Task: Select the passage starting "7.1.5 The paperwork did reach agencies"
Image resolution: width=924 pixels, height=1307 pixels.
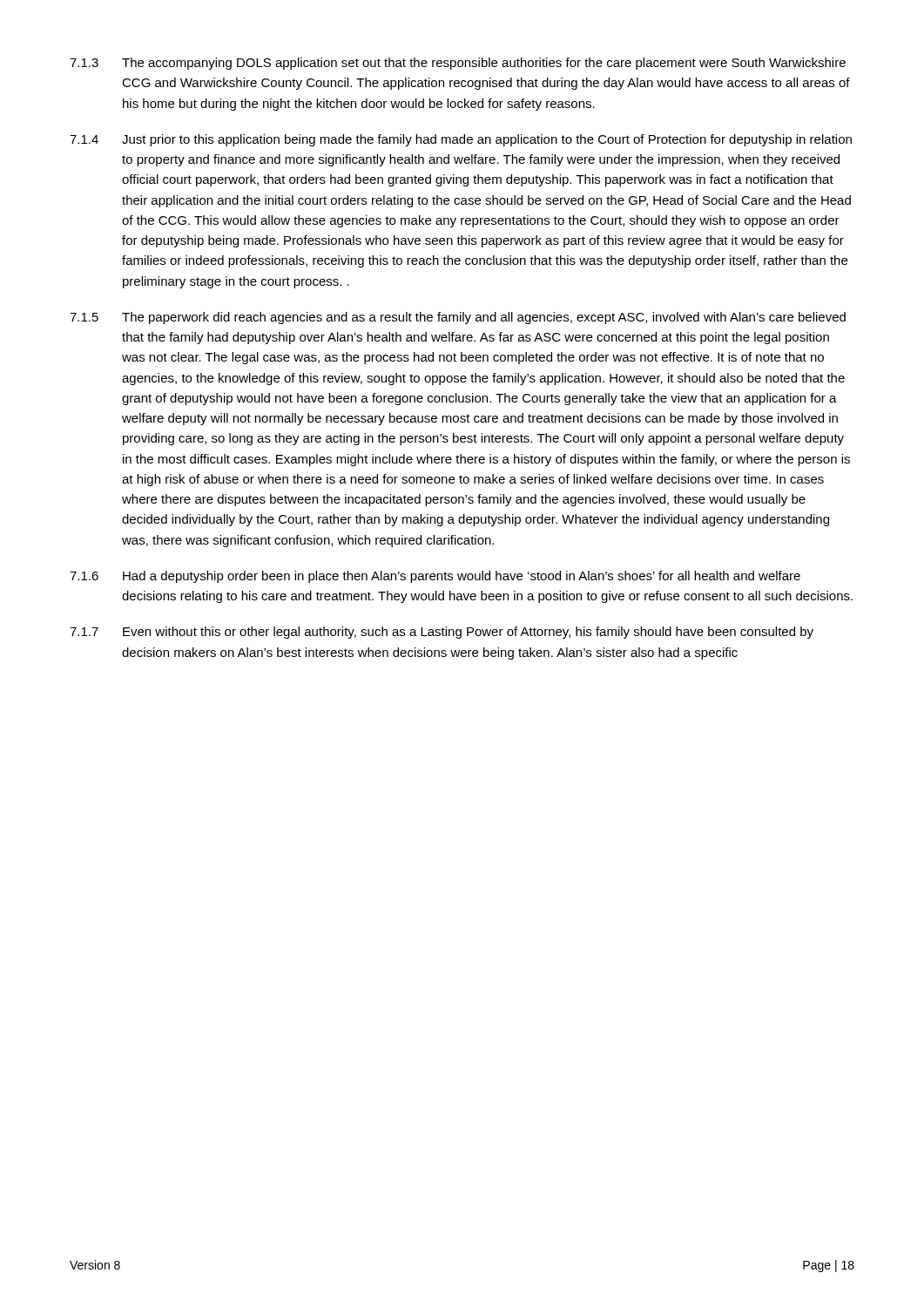Action: click(462, 428)
